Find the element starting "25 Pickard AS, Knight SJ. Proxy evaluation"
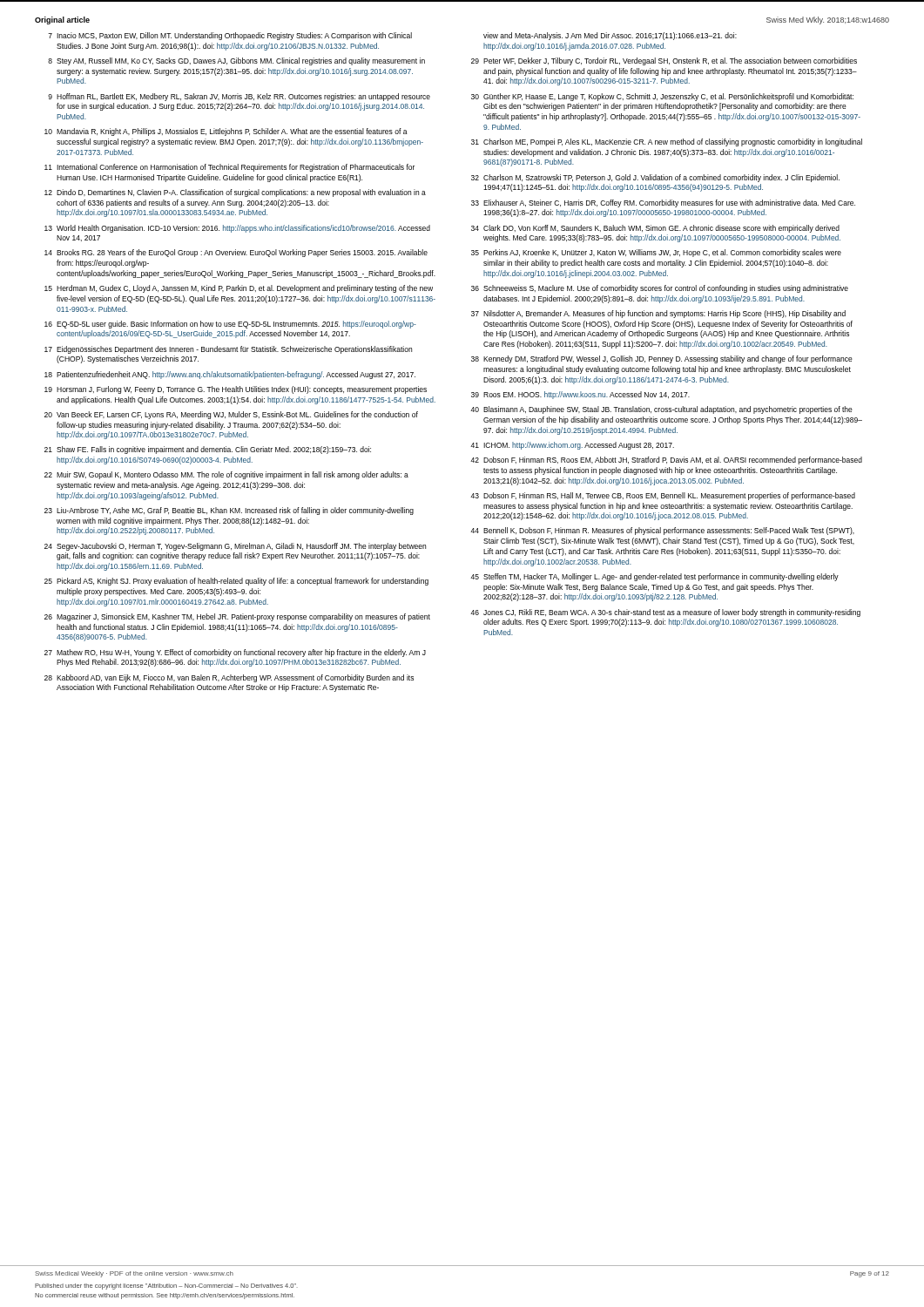Viewport: 924px width, 1307px height. (x=236, y=592)
